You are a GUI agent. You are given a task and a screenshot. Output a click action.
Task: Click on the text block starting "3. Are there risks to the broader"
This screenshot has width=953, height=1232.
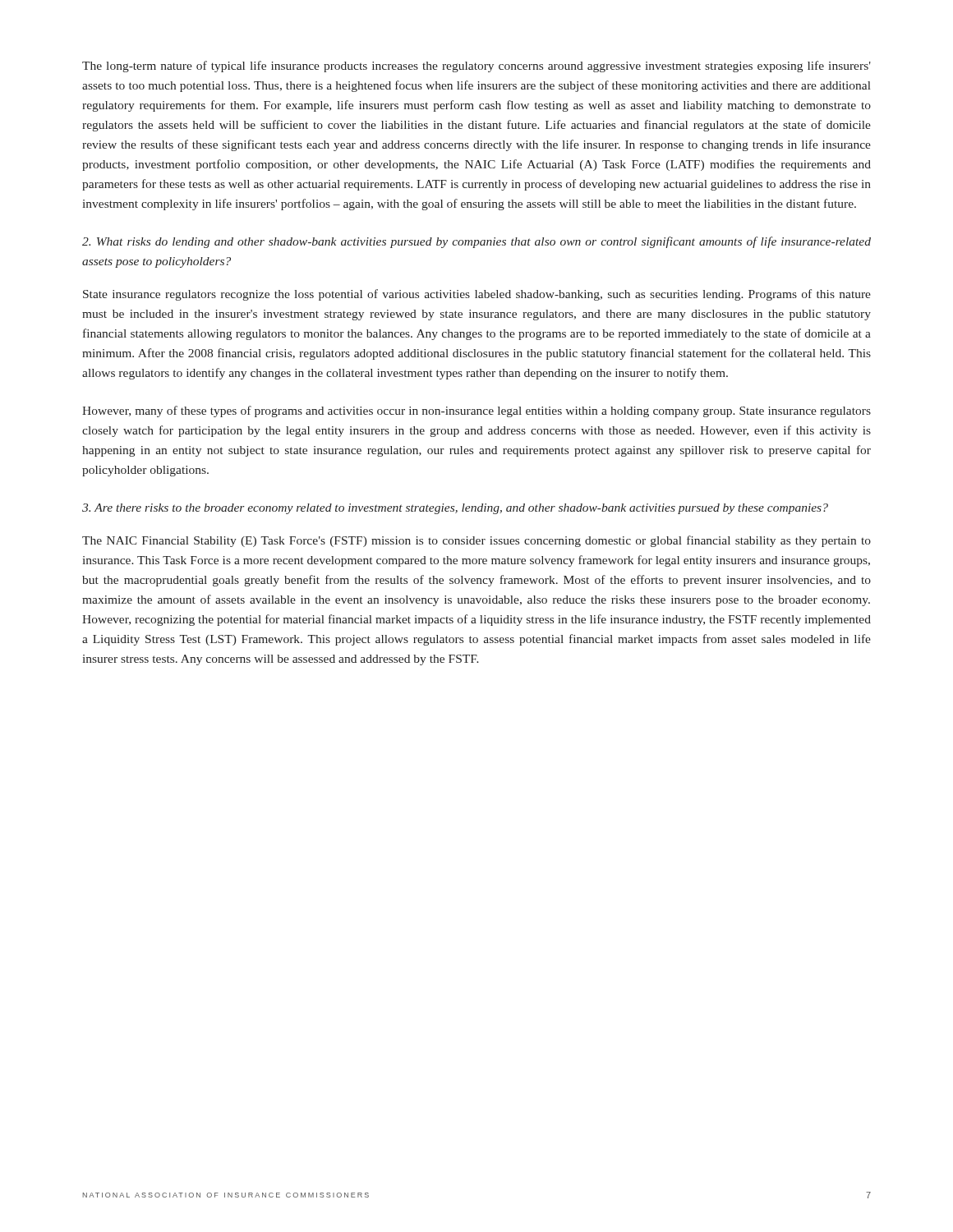455,507
